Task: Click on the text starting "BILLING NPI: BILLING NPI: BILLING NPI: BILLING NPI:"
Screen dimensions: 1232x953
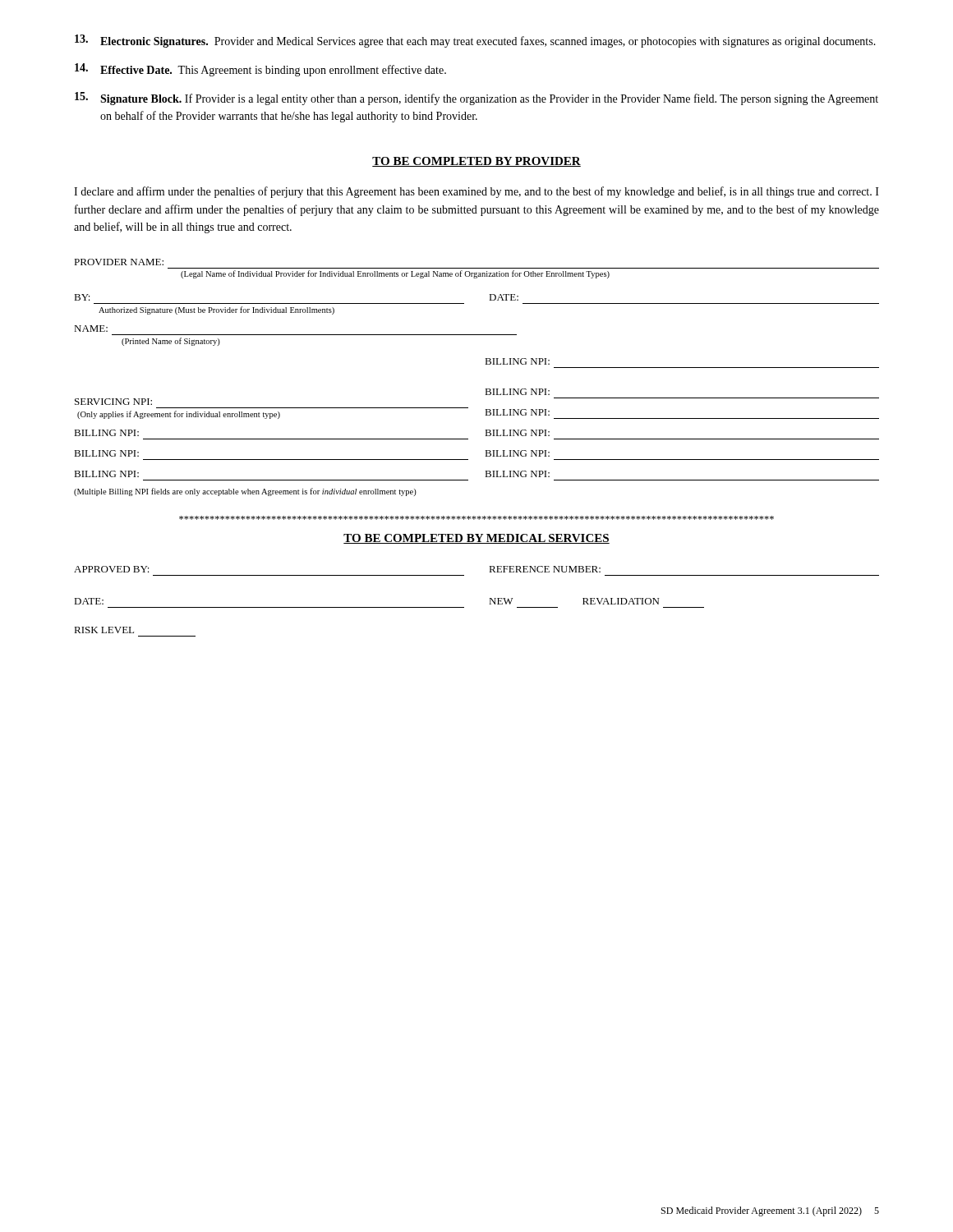Action: [x=476, y=461]
